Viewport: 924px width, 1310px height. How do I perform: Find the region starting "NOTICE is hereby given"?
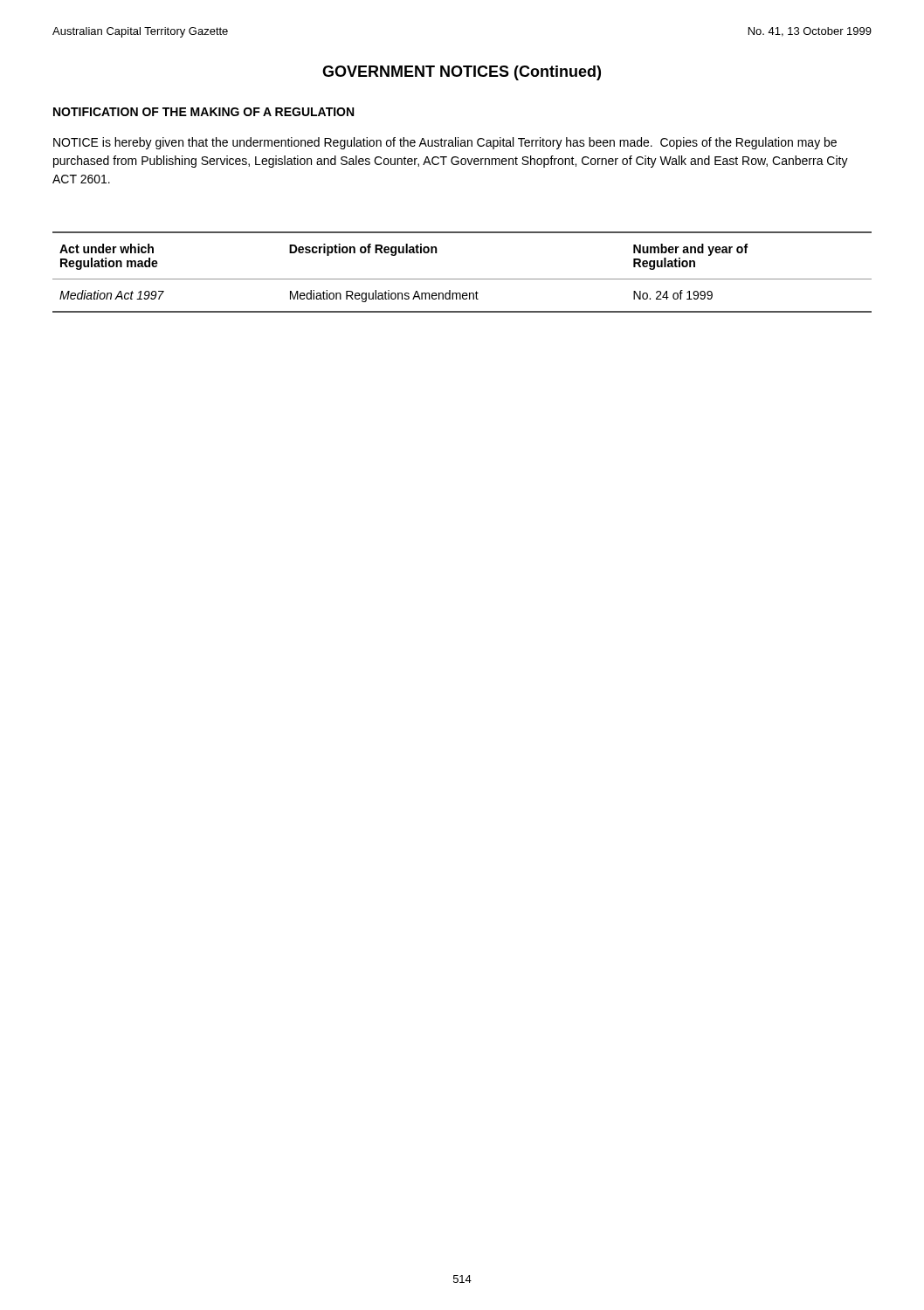point(450,161)
